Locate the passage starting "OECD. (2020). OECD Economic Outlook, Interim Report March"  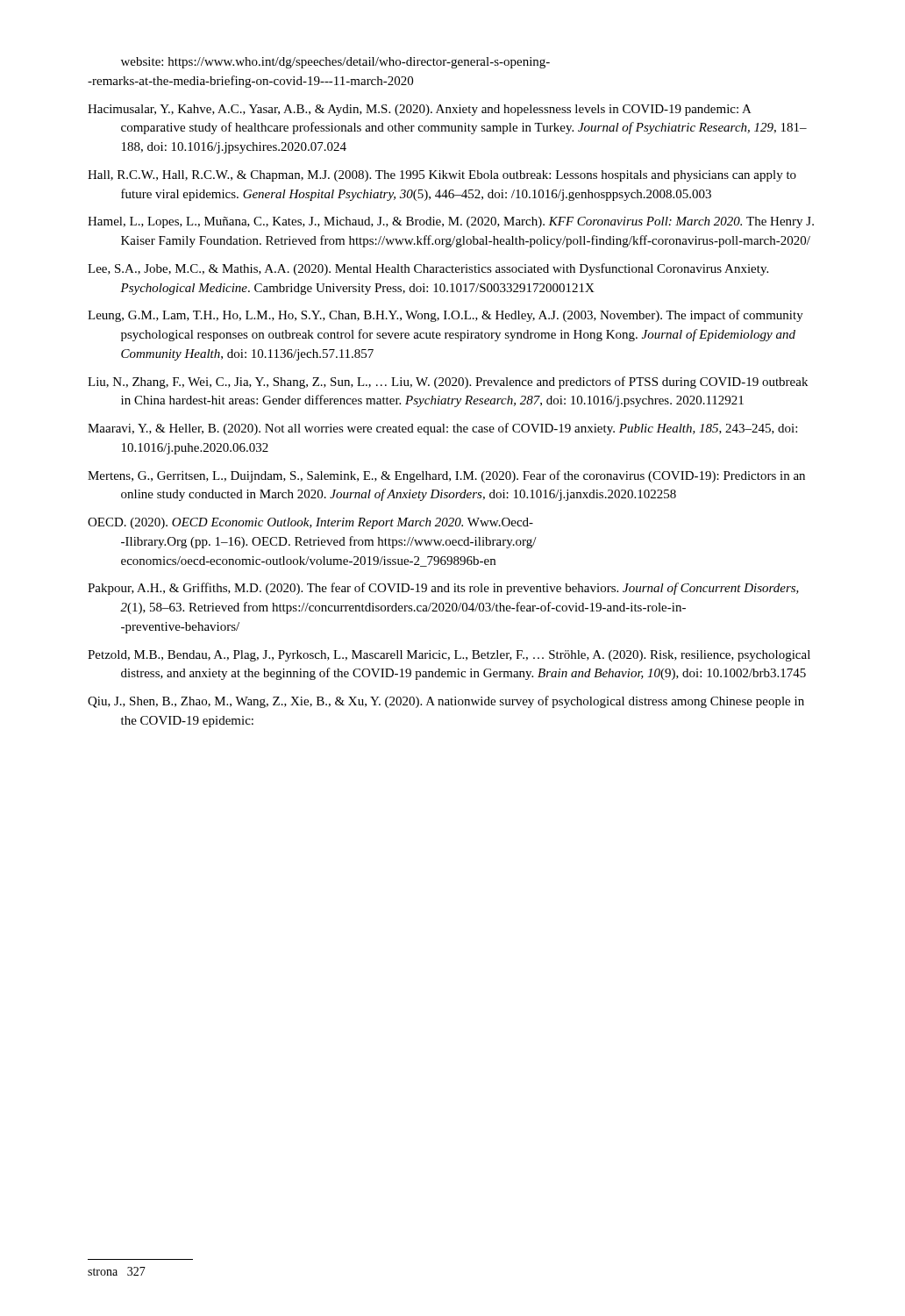312,541
